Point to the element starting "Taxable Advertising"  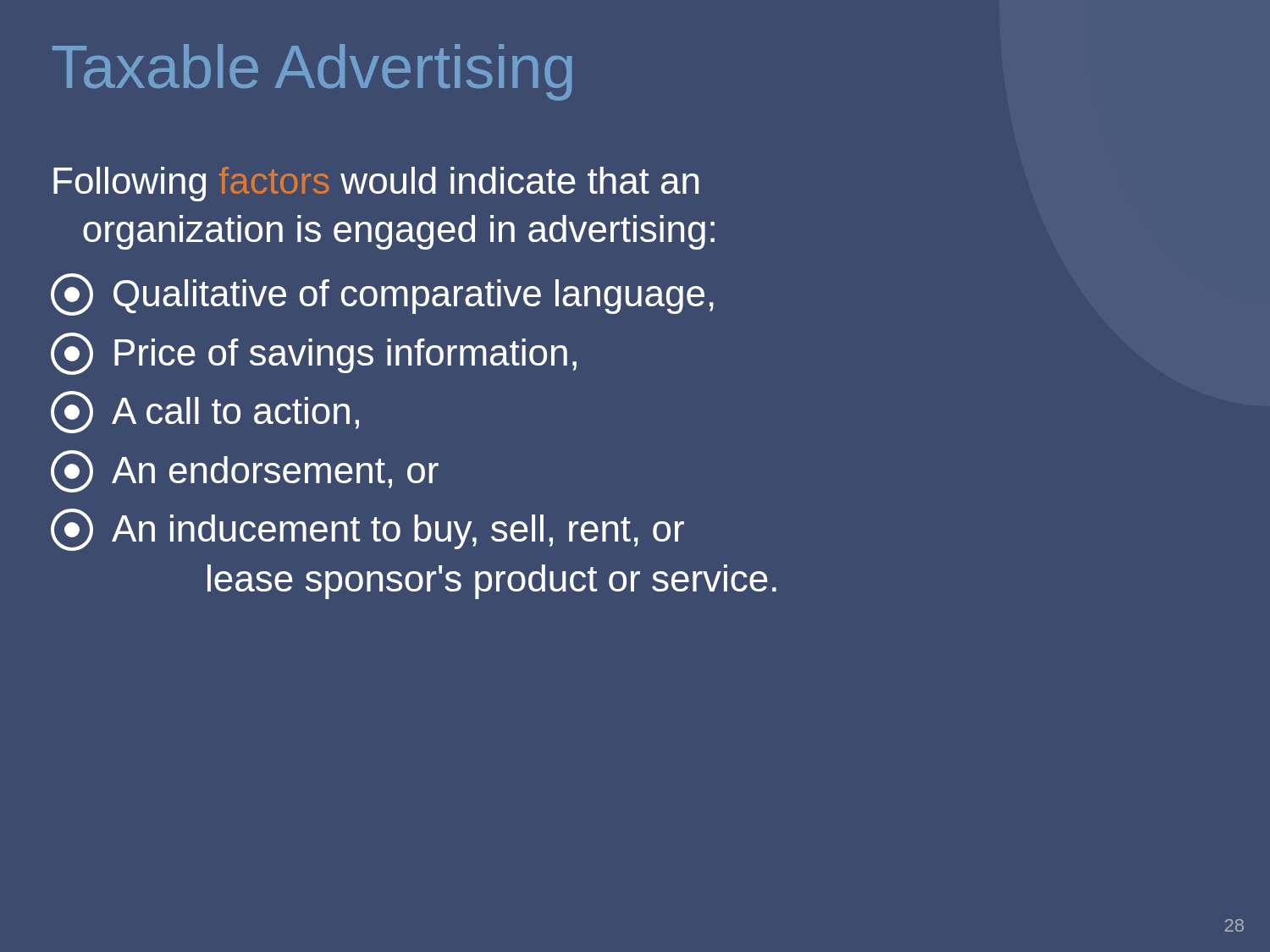pyautogui.click(x=516, y=67)
